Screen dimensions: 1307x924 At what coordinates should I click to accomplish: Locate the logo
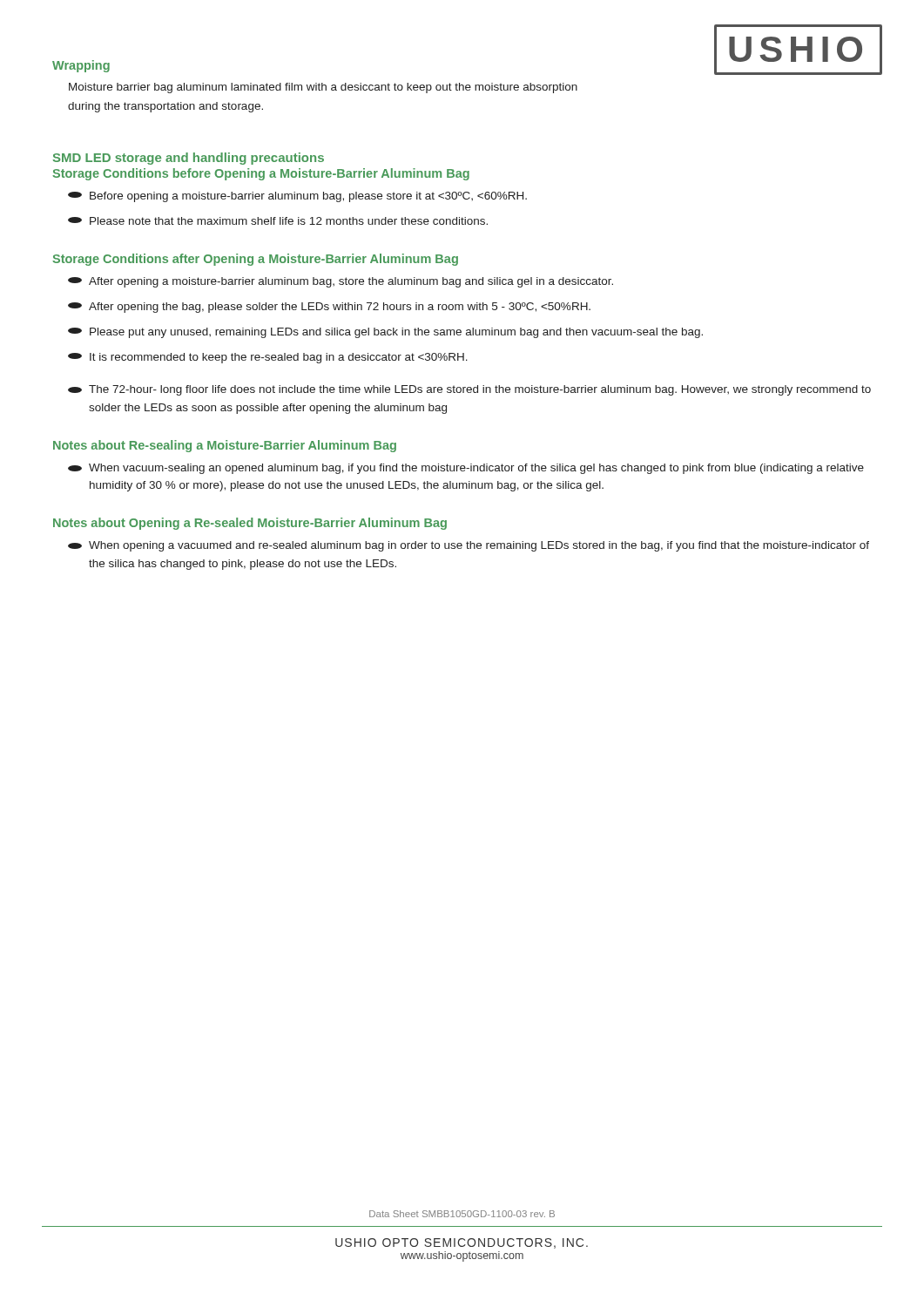(798, 50)
